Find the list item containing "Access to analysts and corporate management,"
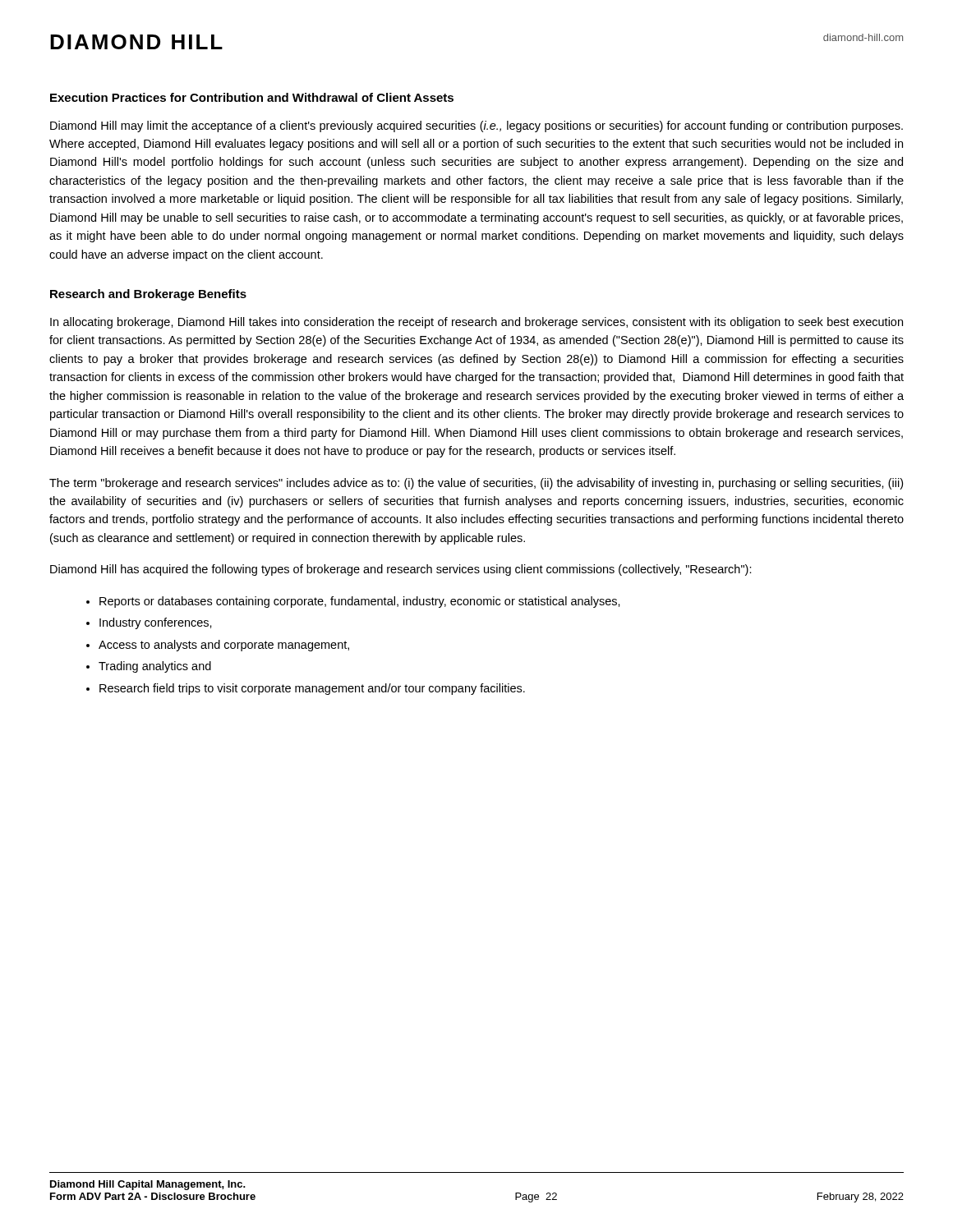 pos(224,645)
